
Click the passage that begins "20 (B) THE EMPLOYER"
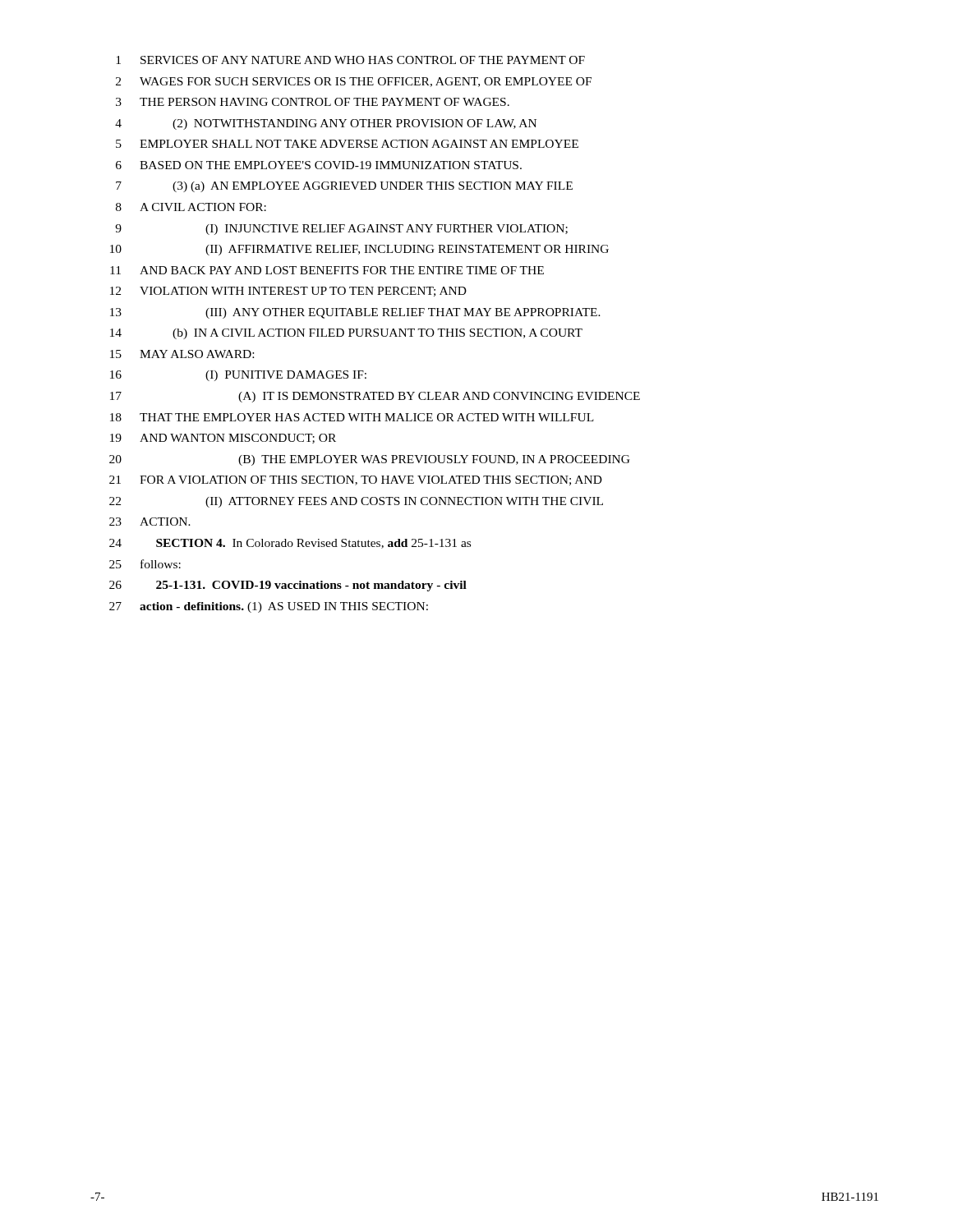pos(485,459)
